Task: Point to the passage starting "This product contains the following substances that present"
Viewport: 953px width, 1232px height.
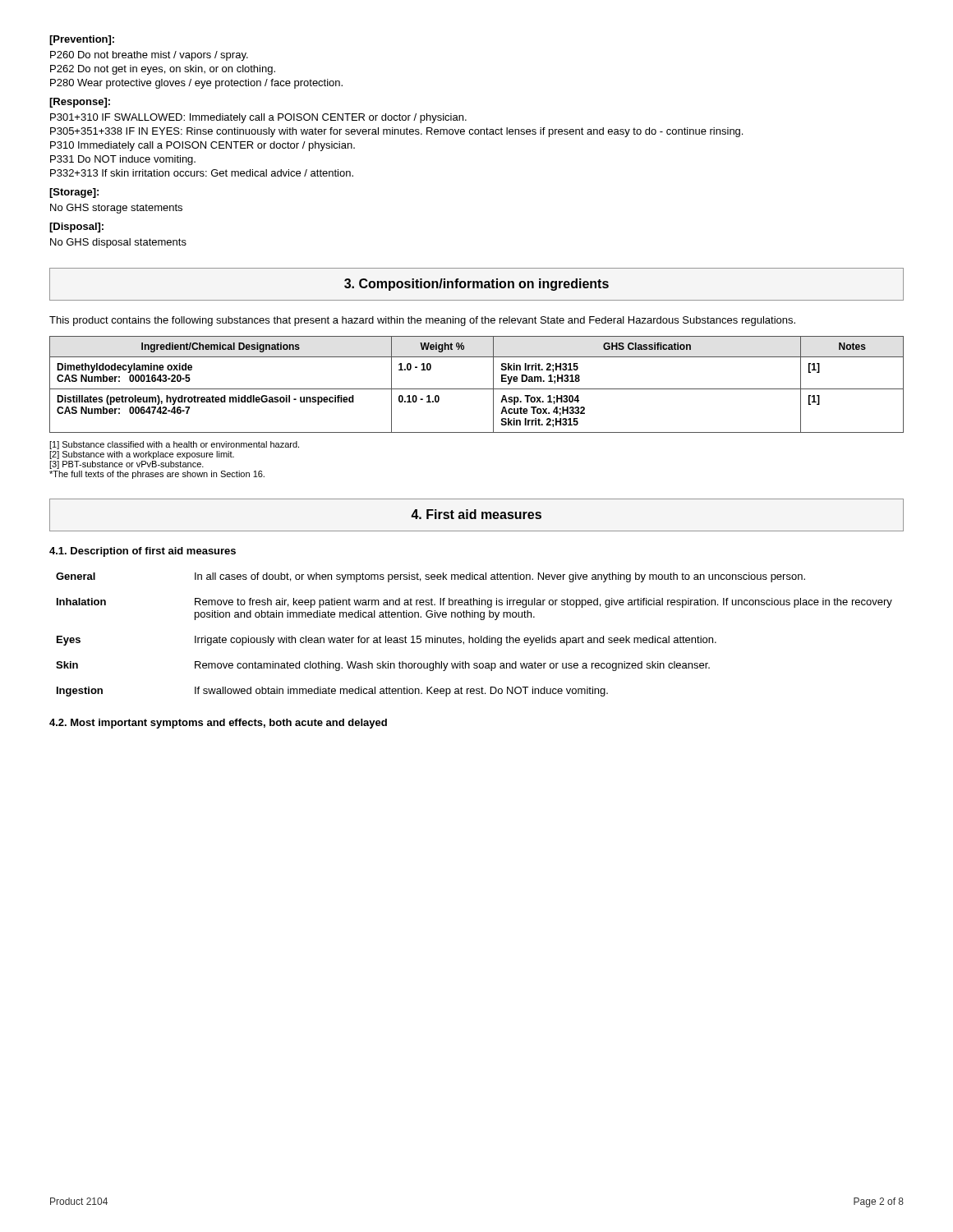Action: click(423, 320)
